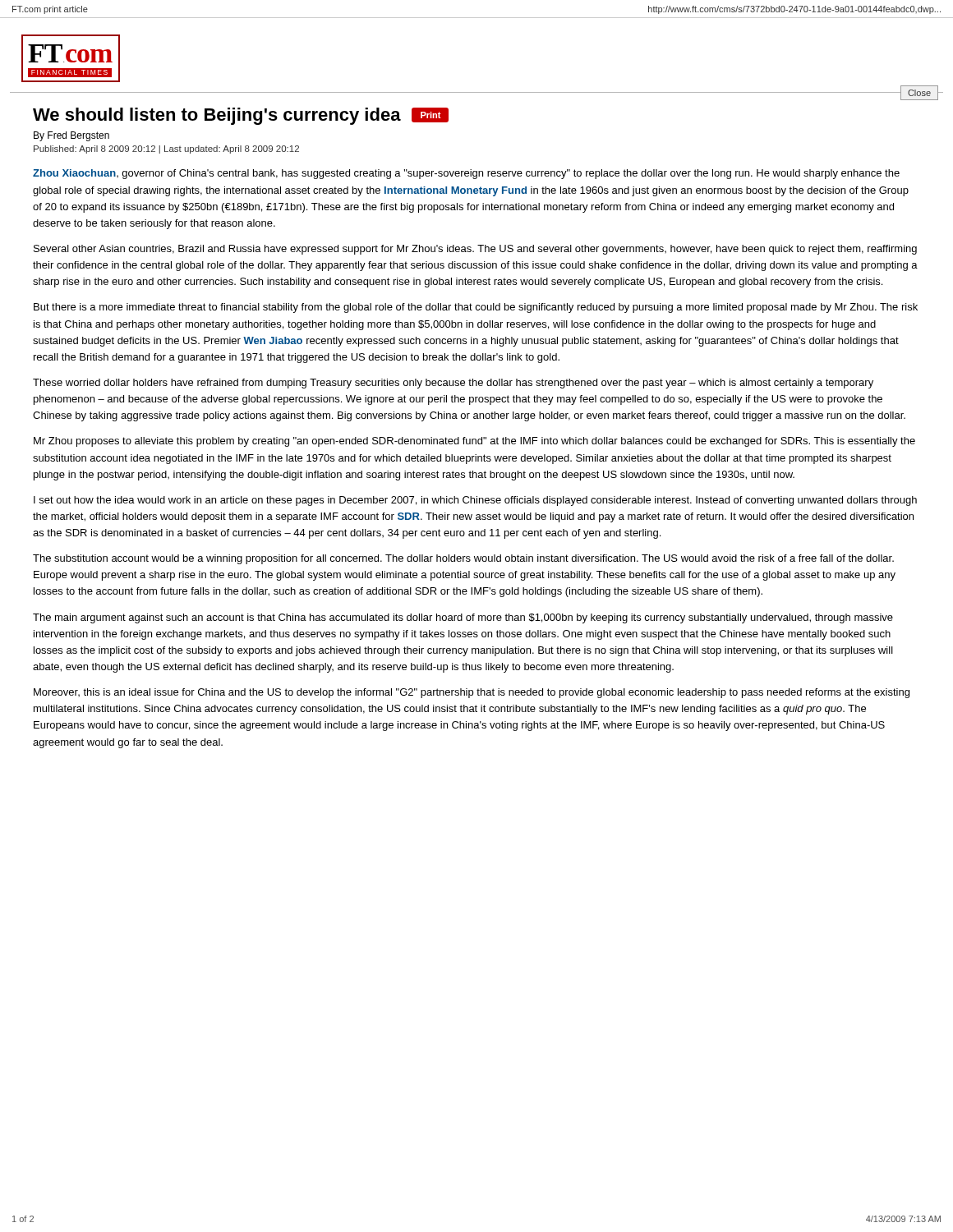Click on the text block with the text "These worried dollar"
The height and width of the screenshot is (1232, 953).
click(x=469, y=399)
